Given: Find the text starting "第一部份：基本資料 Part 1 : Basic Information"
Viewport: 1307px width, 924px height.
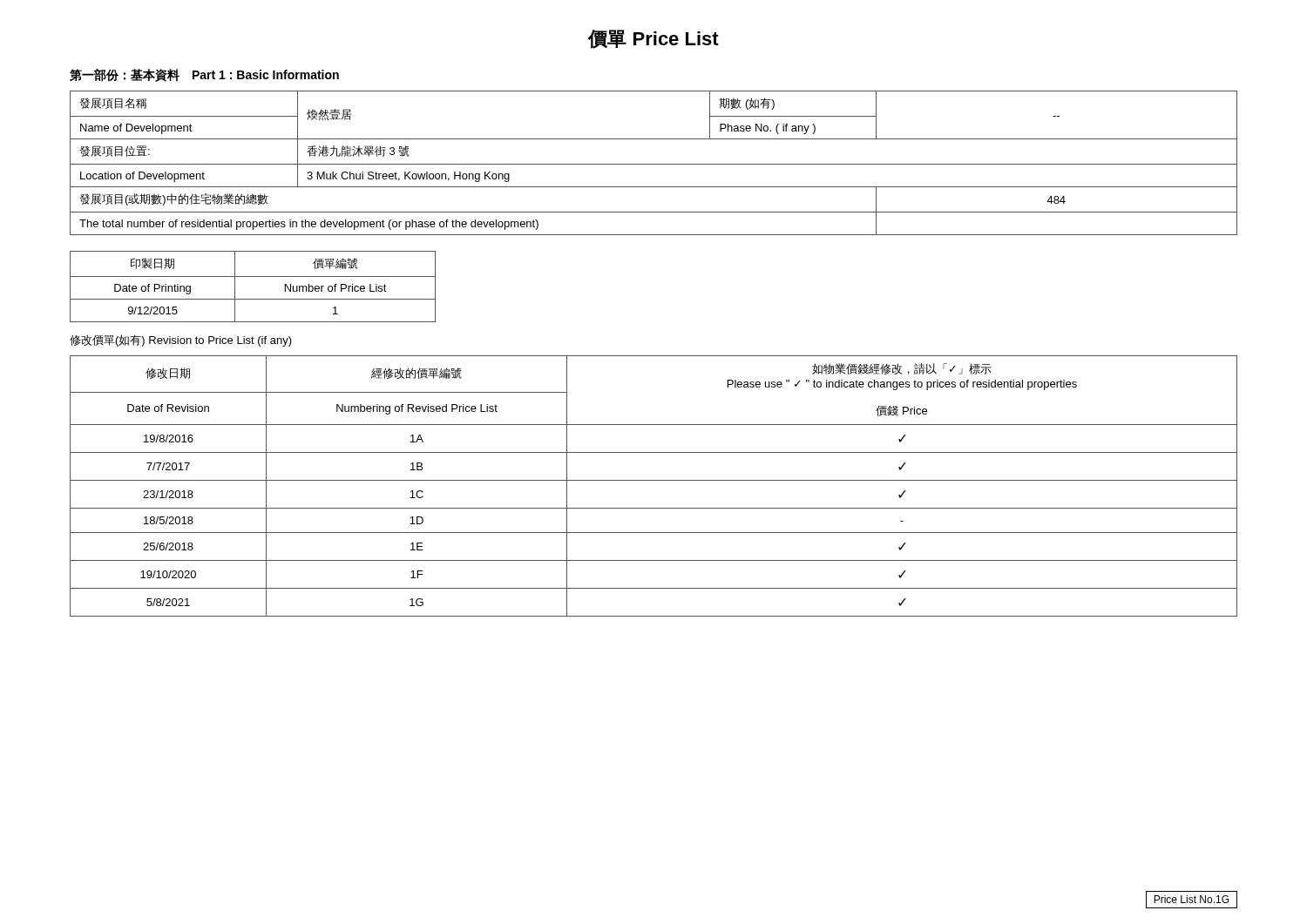Looking at the screenshot, I should coord(205,75).
